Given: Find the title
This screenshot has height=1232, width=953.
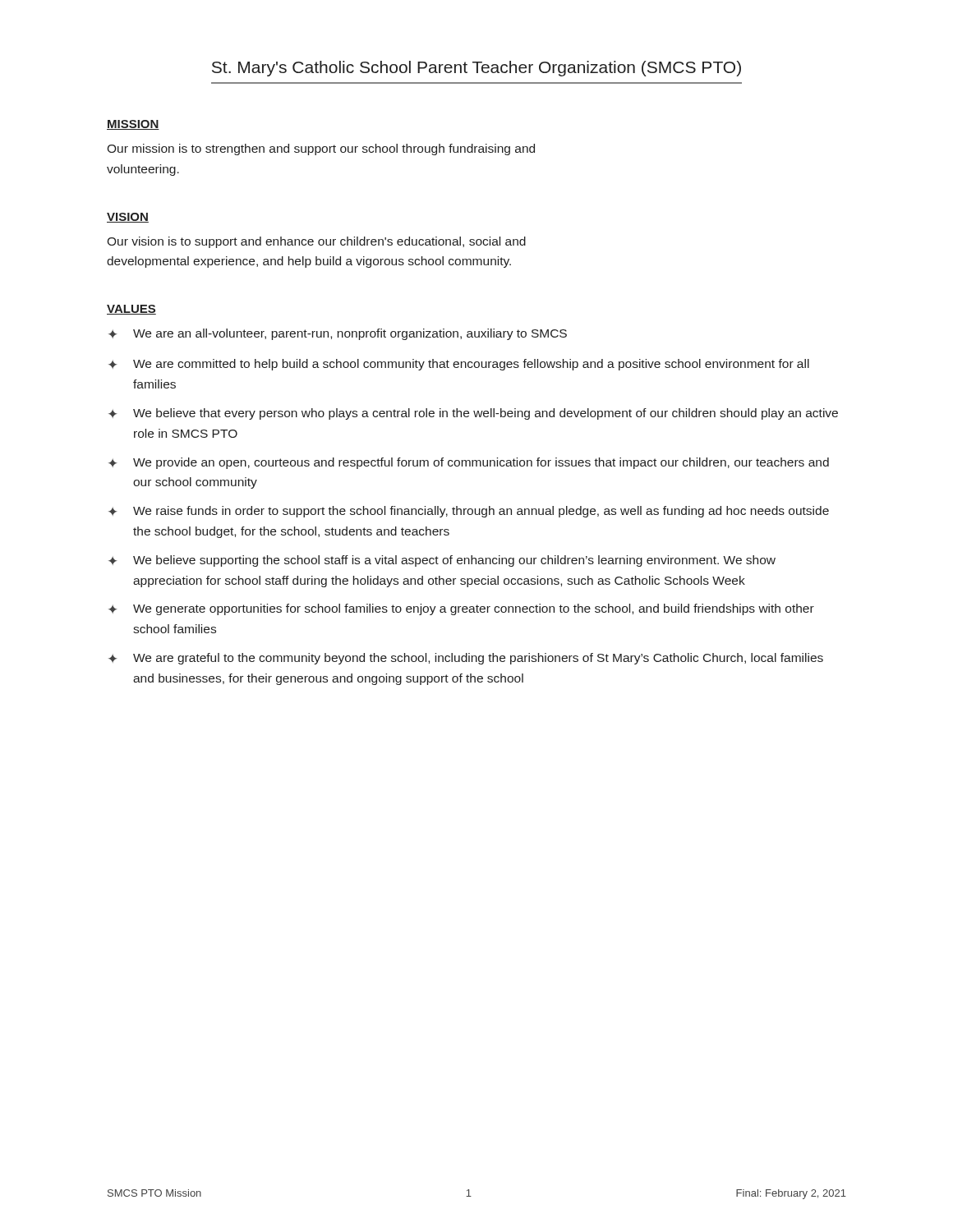Looking at the screenshot, I should [x=476, y=71].
